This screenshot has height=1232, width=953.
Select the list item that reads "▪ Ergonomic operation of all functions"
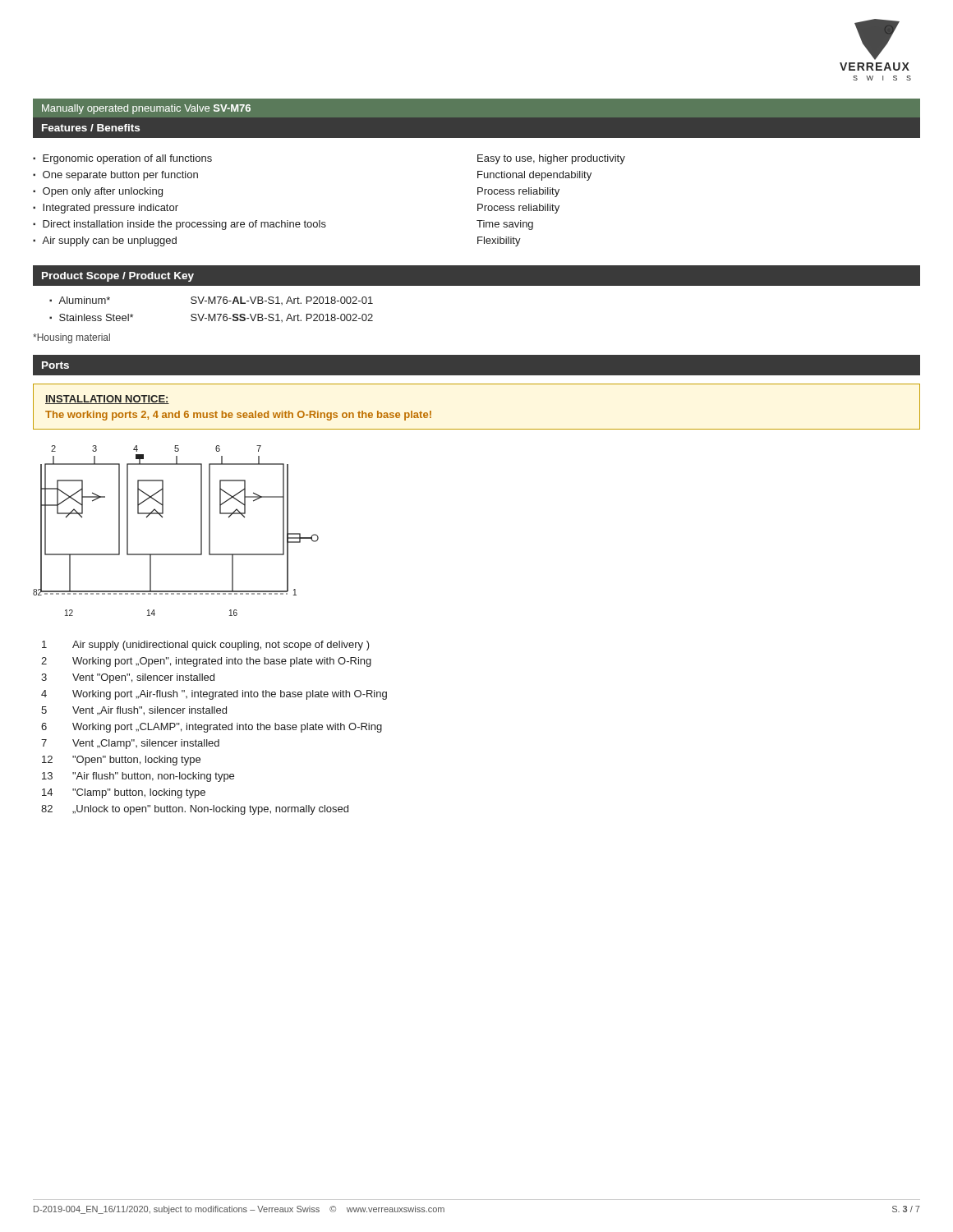pos(123,158)
